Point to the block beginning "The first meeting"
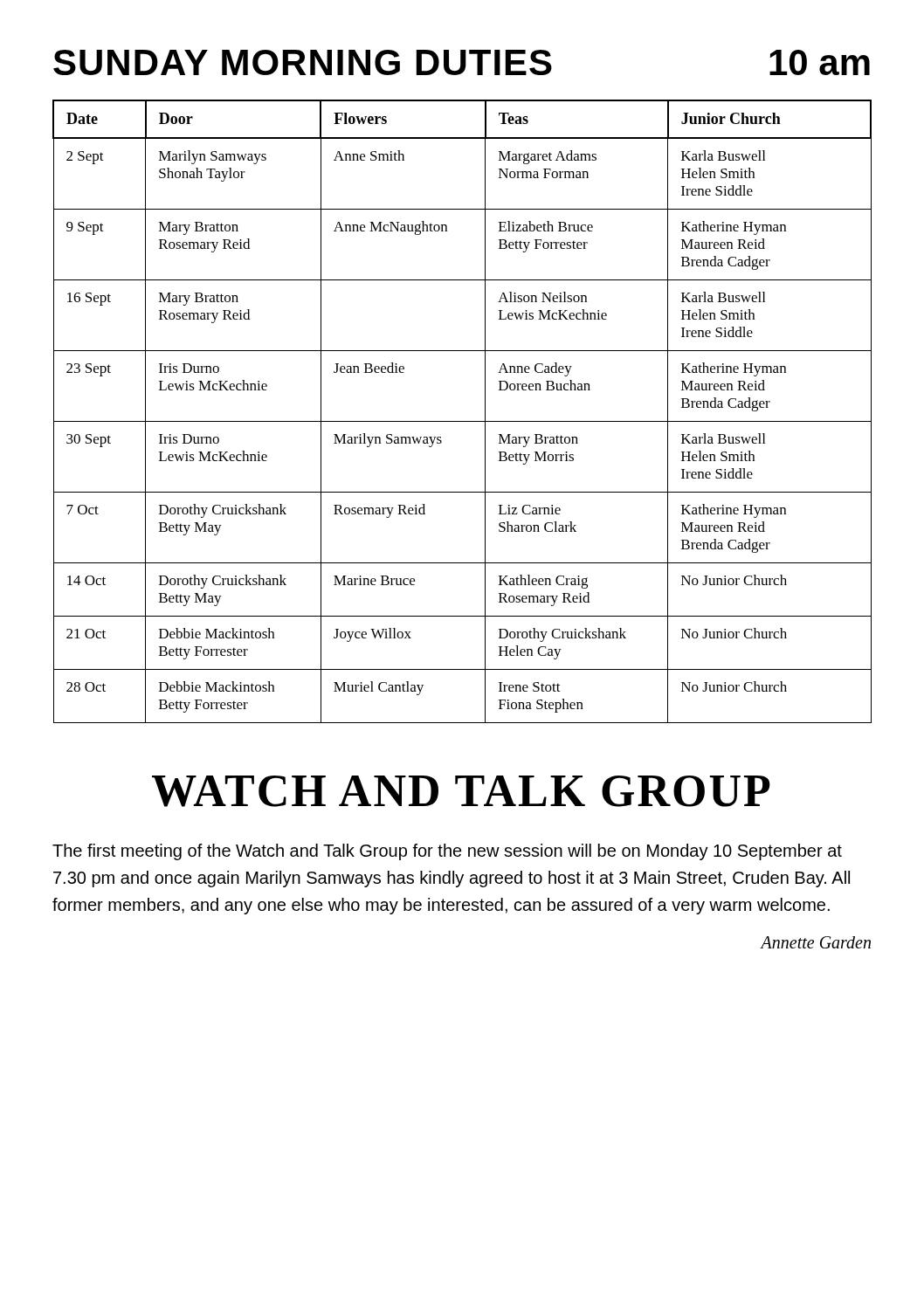 coord(462,878)
